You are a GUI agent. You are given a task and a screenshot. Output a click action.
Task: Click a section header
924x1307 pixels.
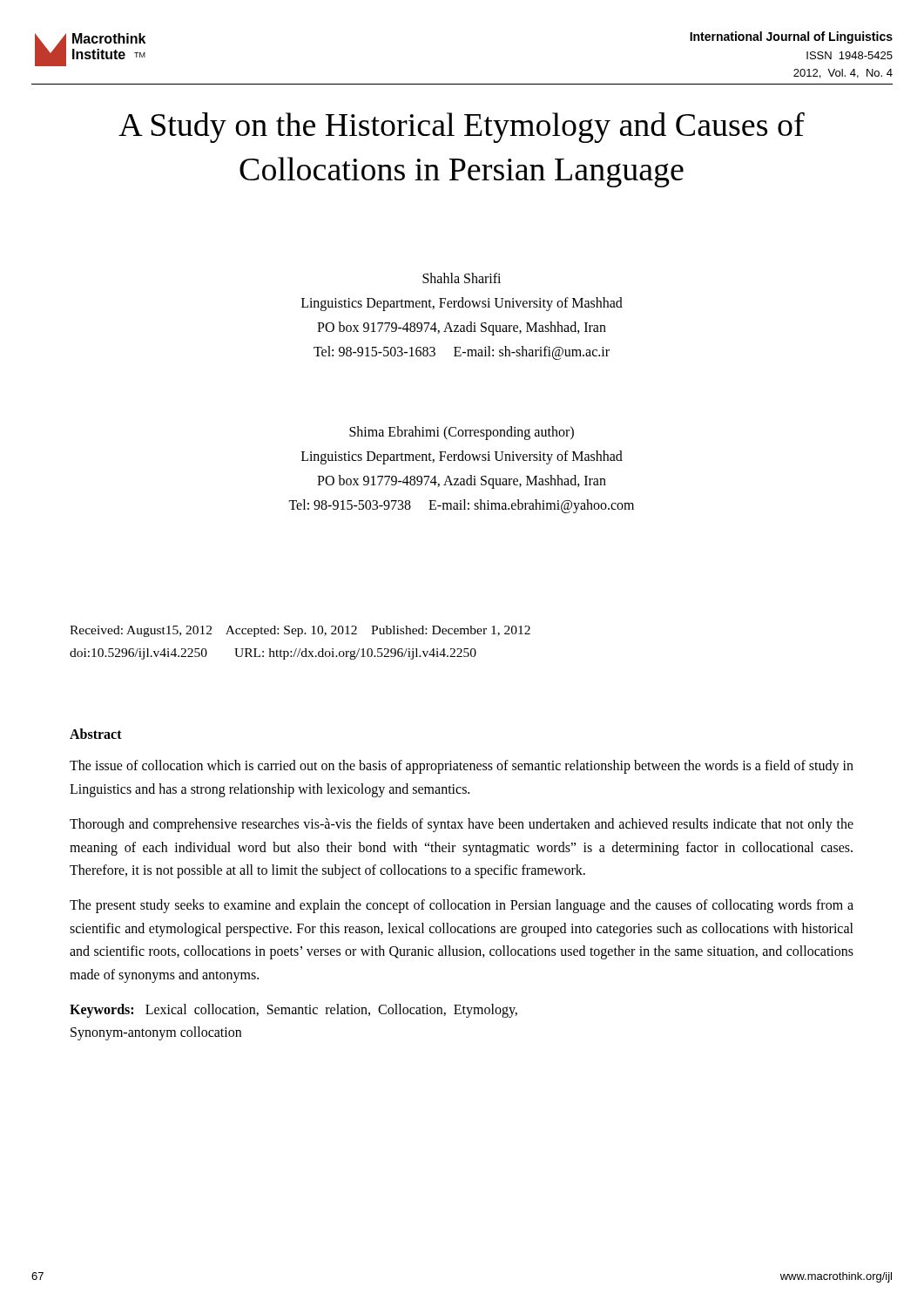click(x=96, y=734)
